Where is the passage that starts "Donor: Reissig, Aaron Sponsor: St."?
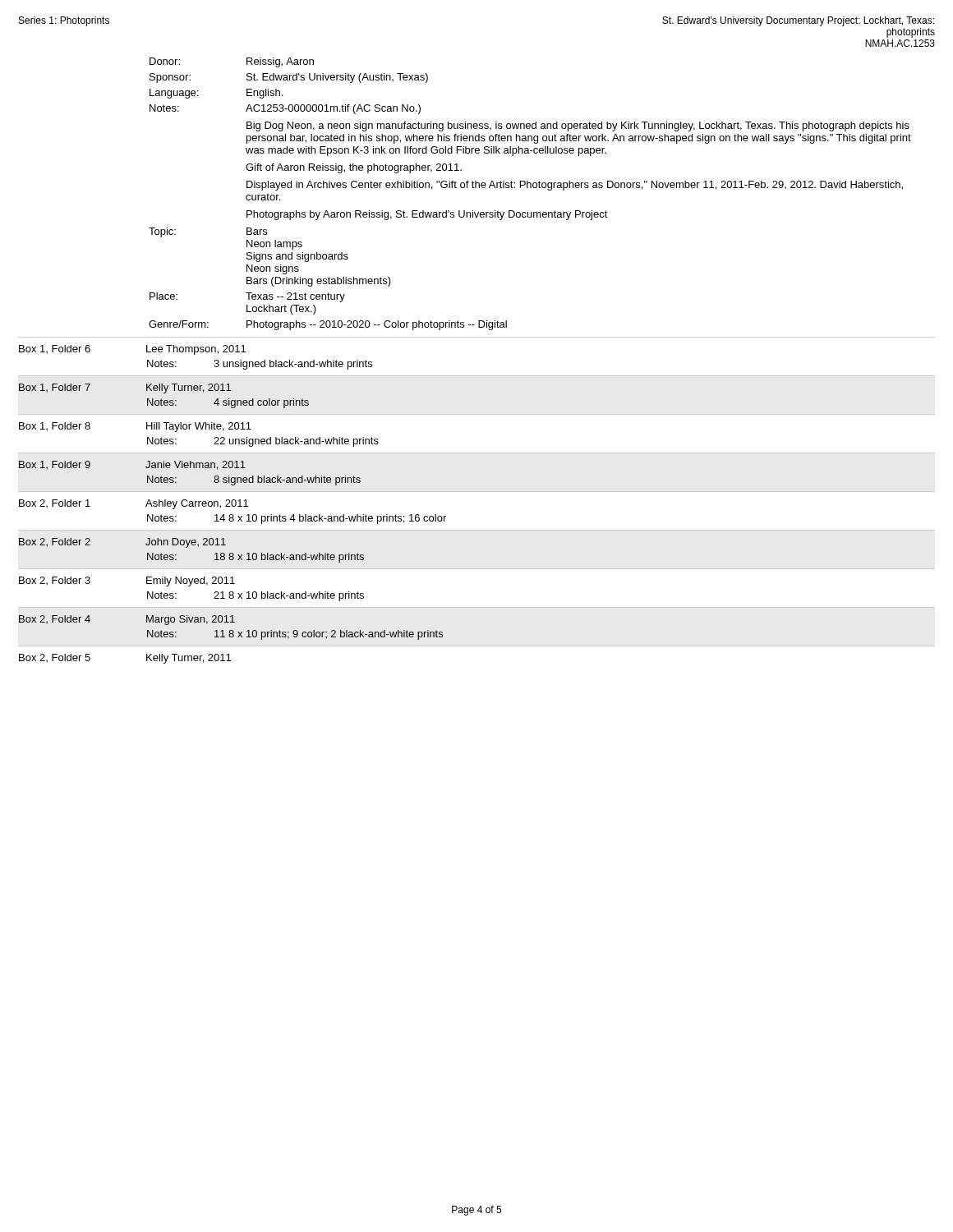This screenshot has height=1232, width=953. [540, 193]
